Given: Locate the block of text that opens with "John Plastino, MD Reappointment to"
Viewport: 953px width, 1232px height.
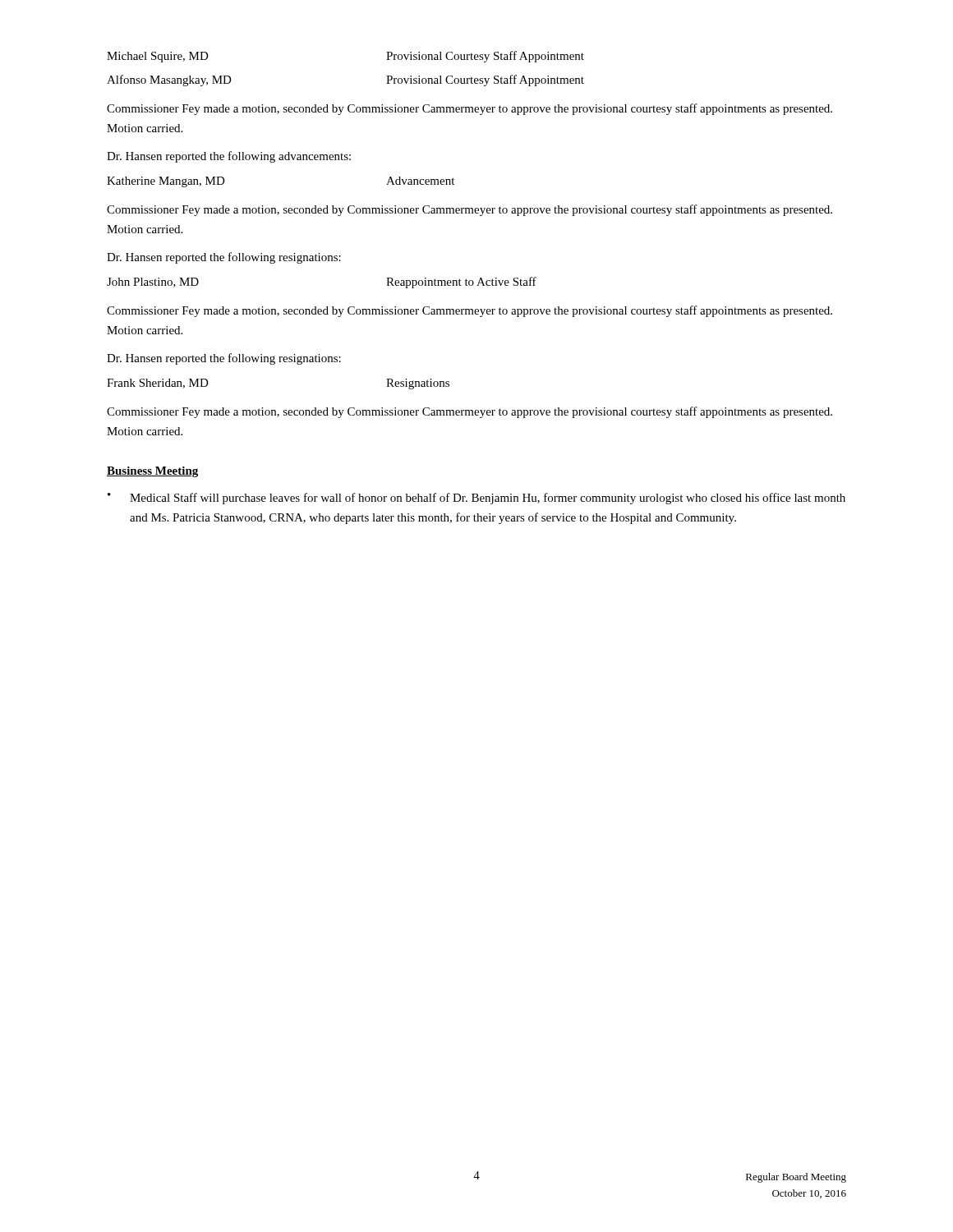Looking at the screenshot, I should point(476,282).
